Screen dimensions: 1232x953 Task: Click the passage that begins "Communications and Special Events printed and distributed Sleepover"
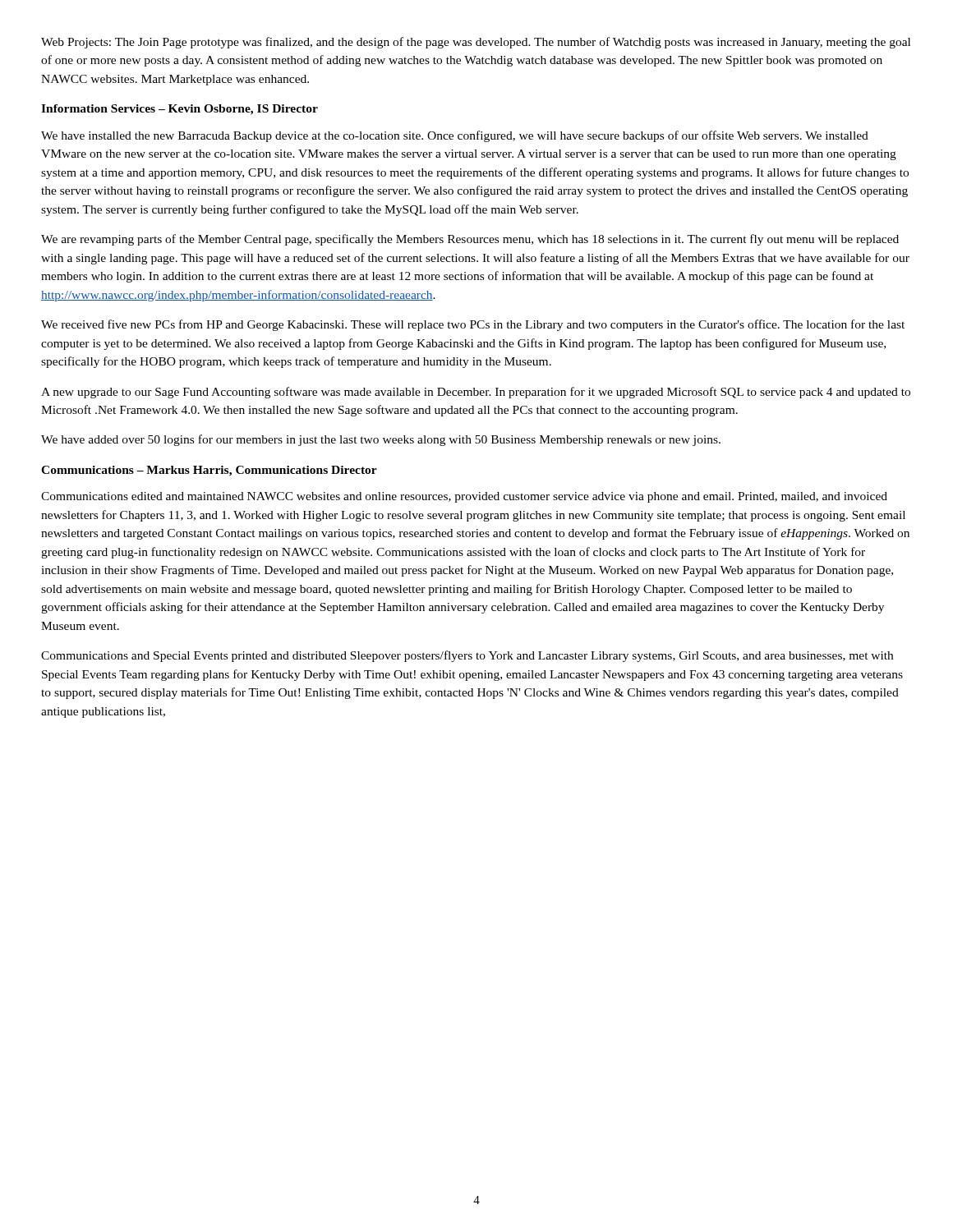tap(472, 683)
